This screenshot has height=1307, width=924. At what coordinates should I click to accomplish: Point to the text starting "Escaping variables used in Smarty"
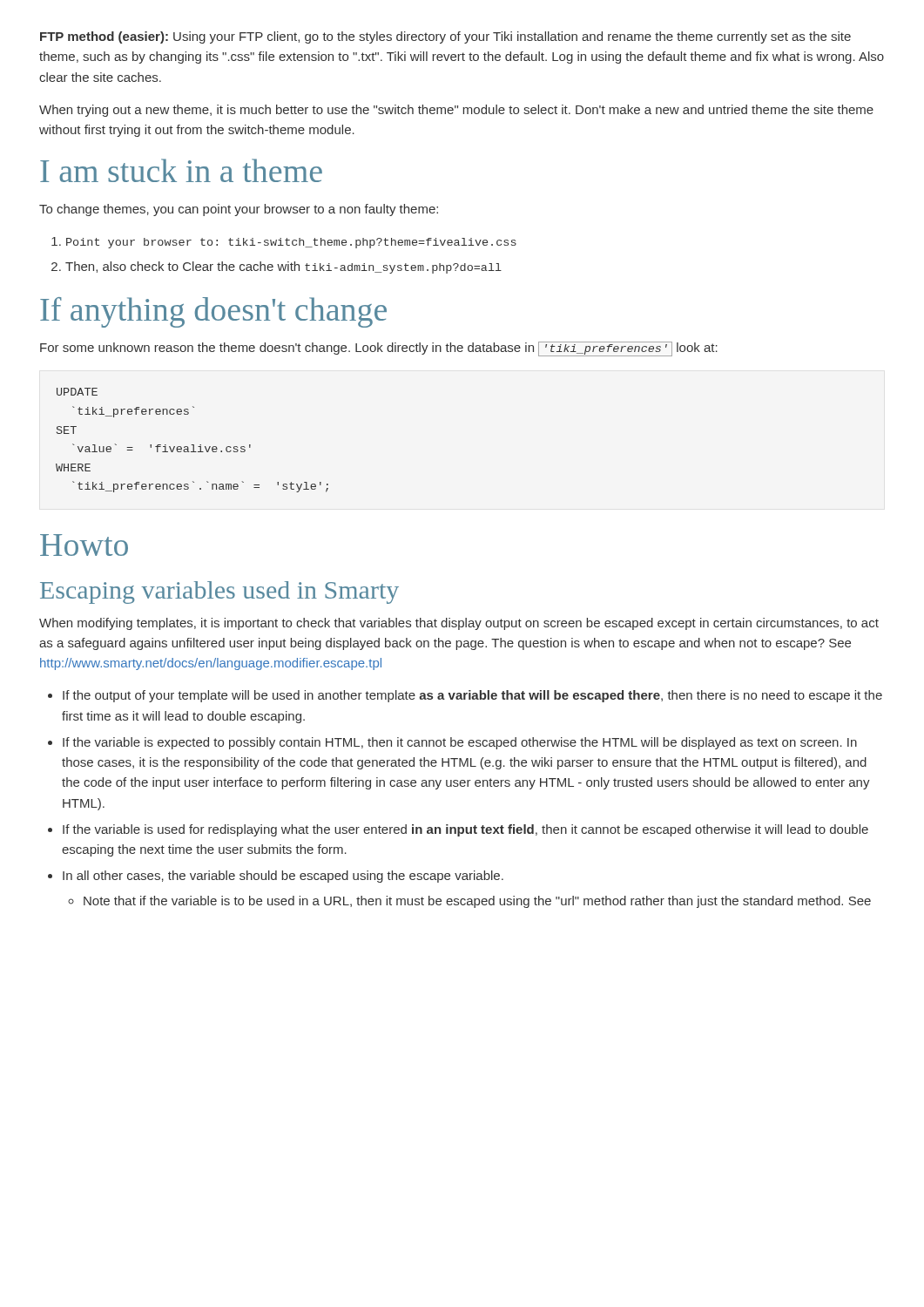pos(219,589)
